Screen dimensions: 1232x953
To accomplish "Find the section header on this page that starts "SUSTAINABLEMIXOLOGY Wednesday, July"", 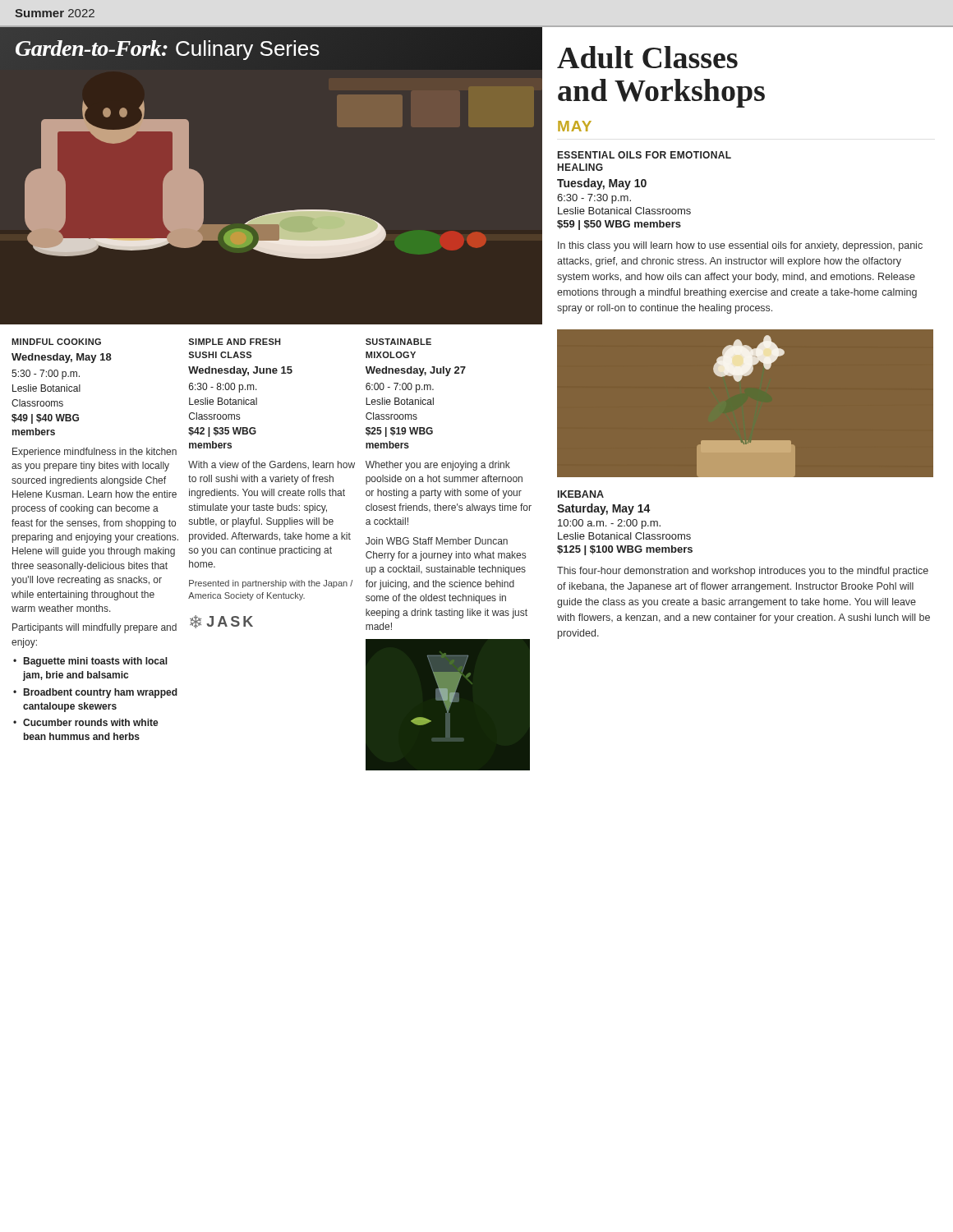I will click(450, 553).
